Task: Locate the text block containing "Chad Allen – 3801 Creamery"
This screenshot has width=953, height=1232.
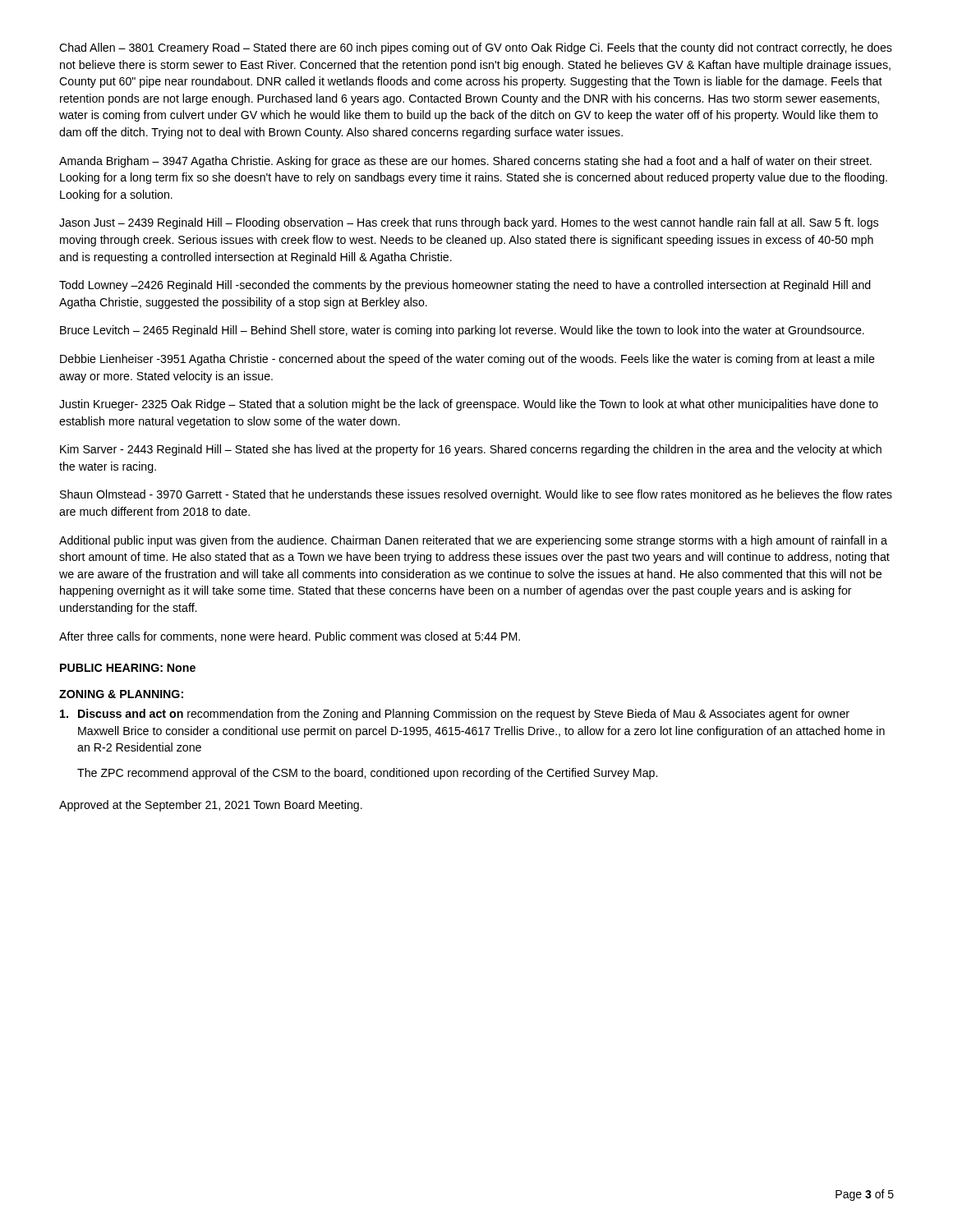Action: (x=476, y=90)
